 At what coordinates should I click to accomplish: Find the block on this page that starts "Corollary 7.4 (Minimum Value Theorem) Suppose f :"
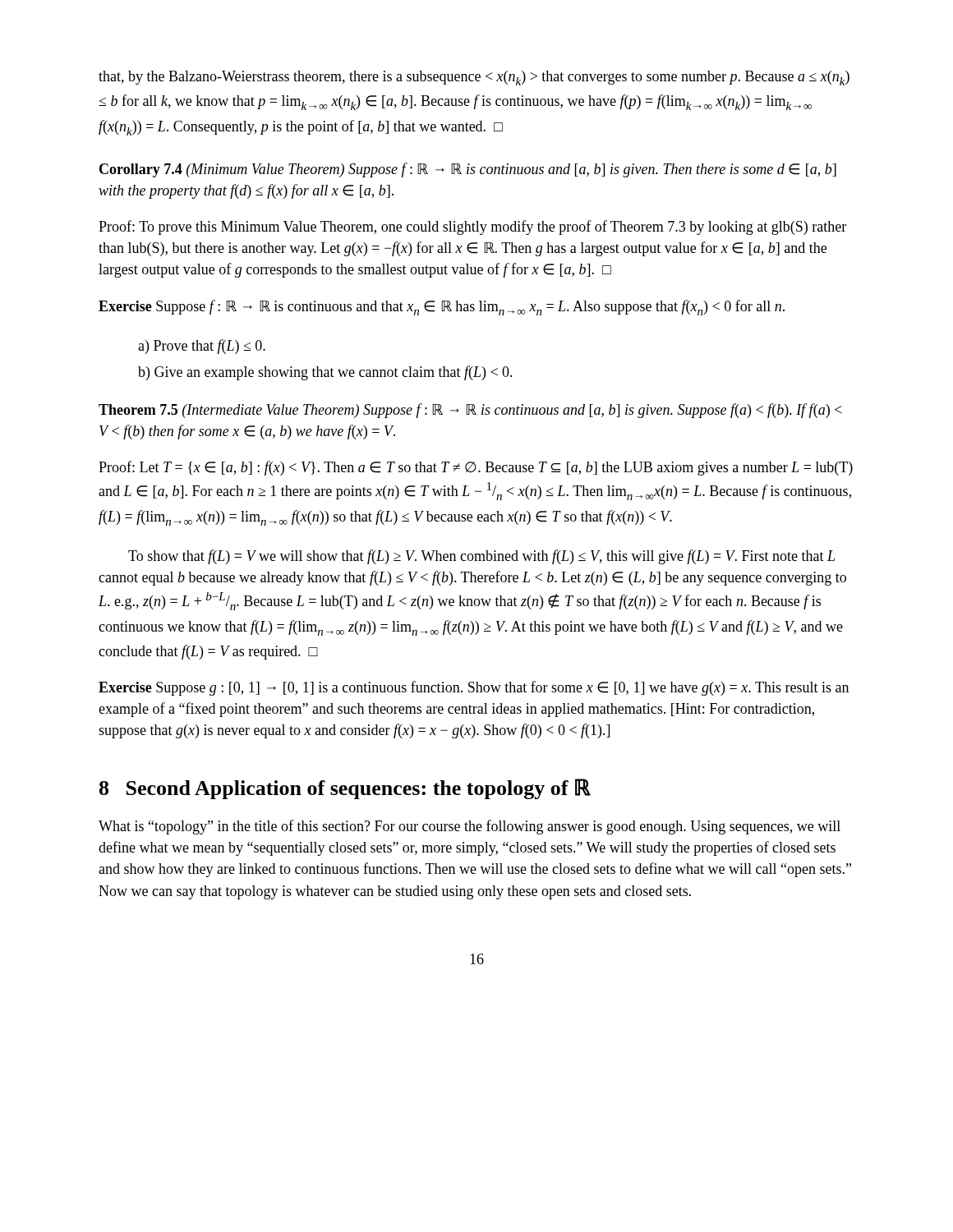point(476,180)
